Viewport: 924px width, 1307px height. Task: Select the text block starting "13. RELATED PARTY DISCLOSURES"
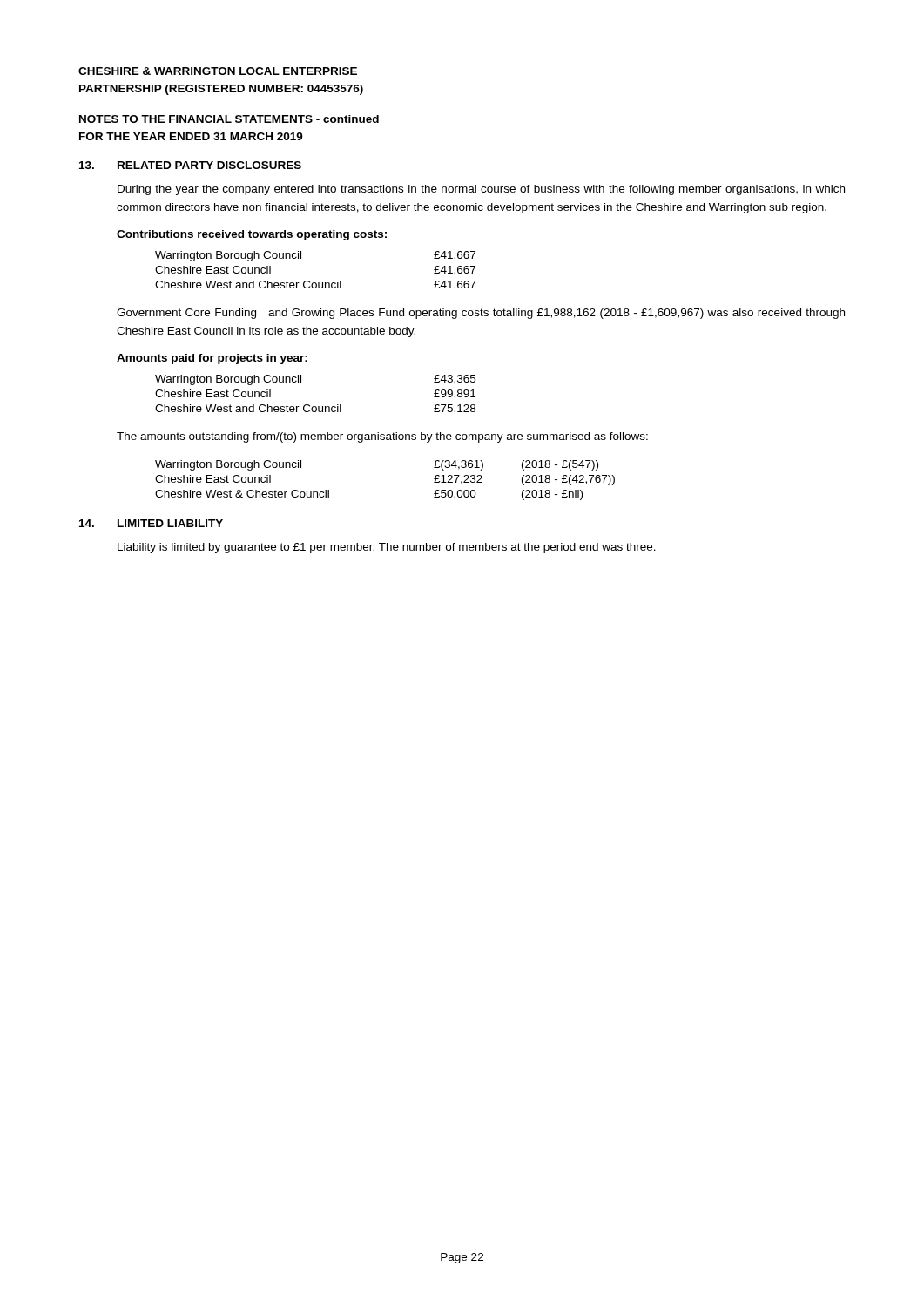[x=190, y=165]
